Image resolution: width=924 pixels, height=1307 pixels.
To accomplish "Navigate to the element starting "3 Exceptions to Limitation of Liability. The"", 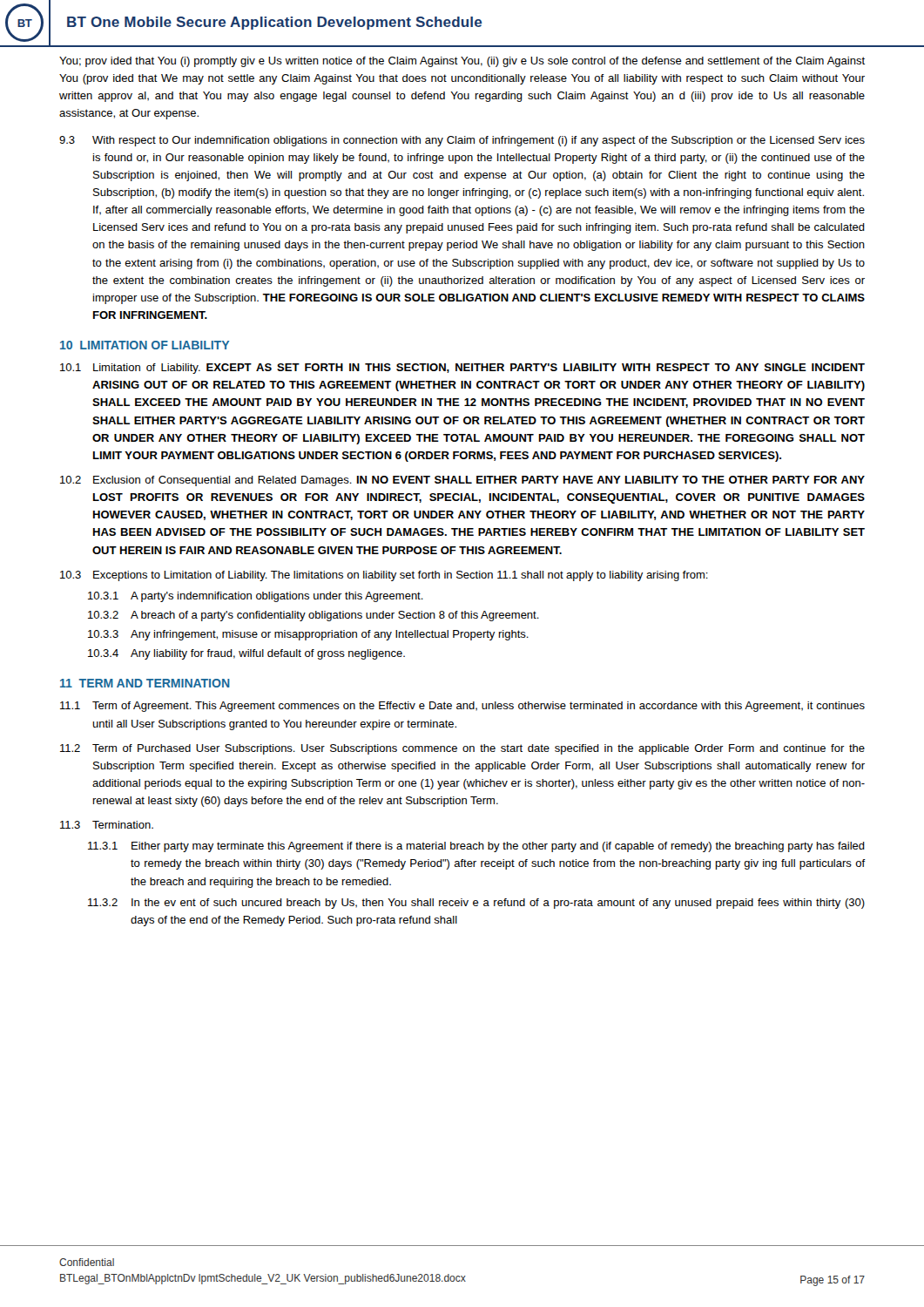I will click(462, 575).
